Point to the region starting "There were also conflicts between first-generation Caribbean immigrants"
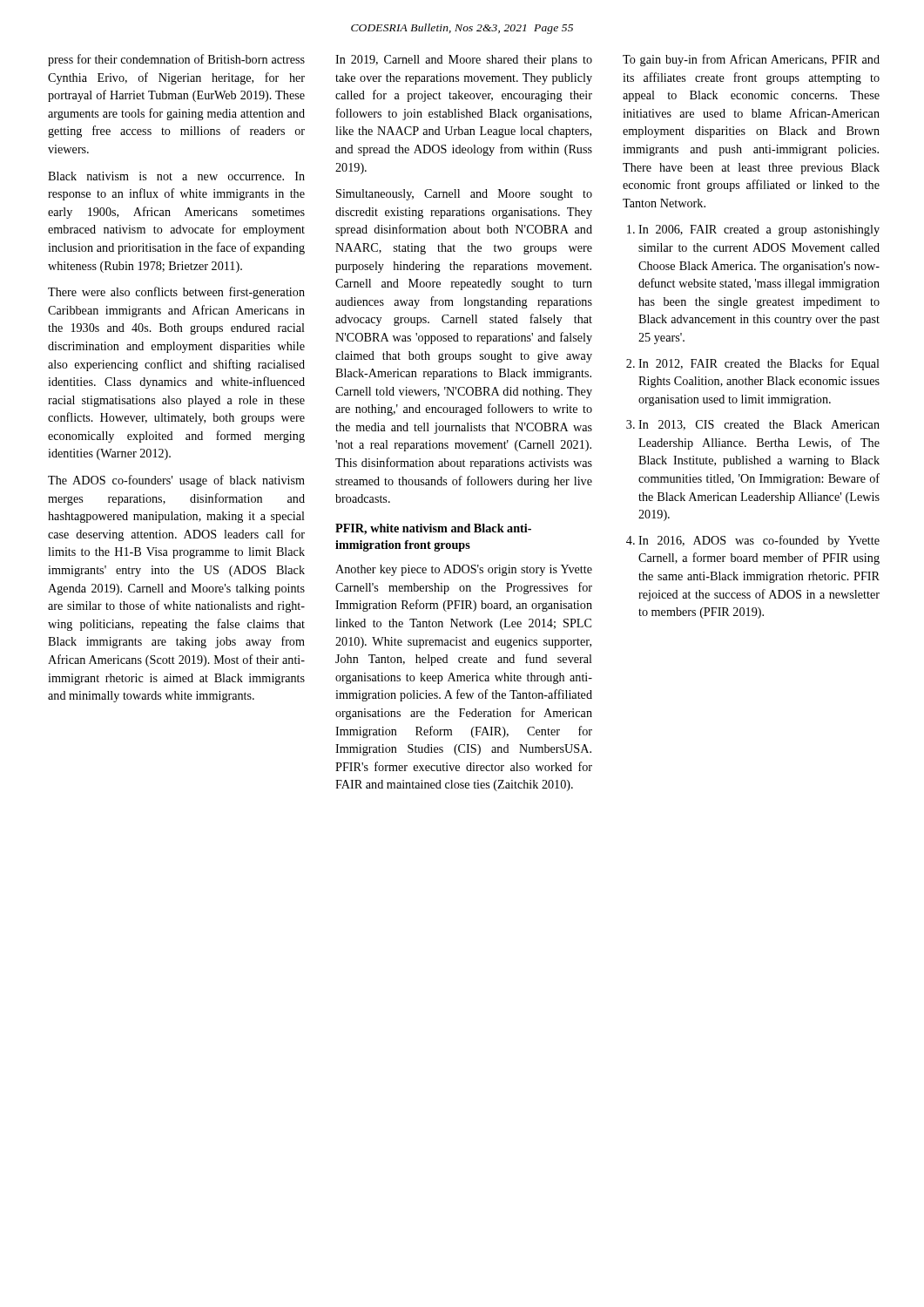Viewport: 924px width, 1307px height. click(176, 373)
